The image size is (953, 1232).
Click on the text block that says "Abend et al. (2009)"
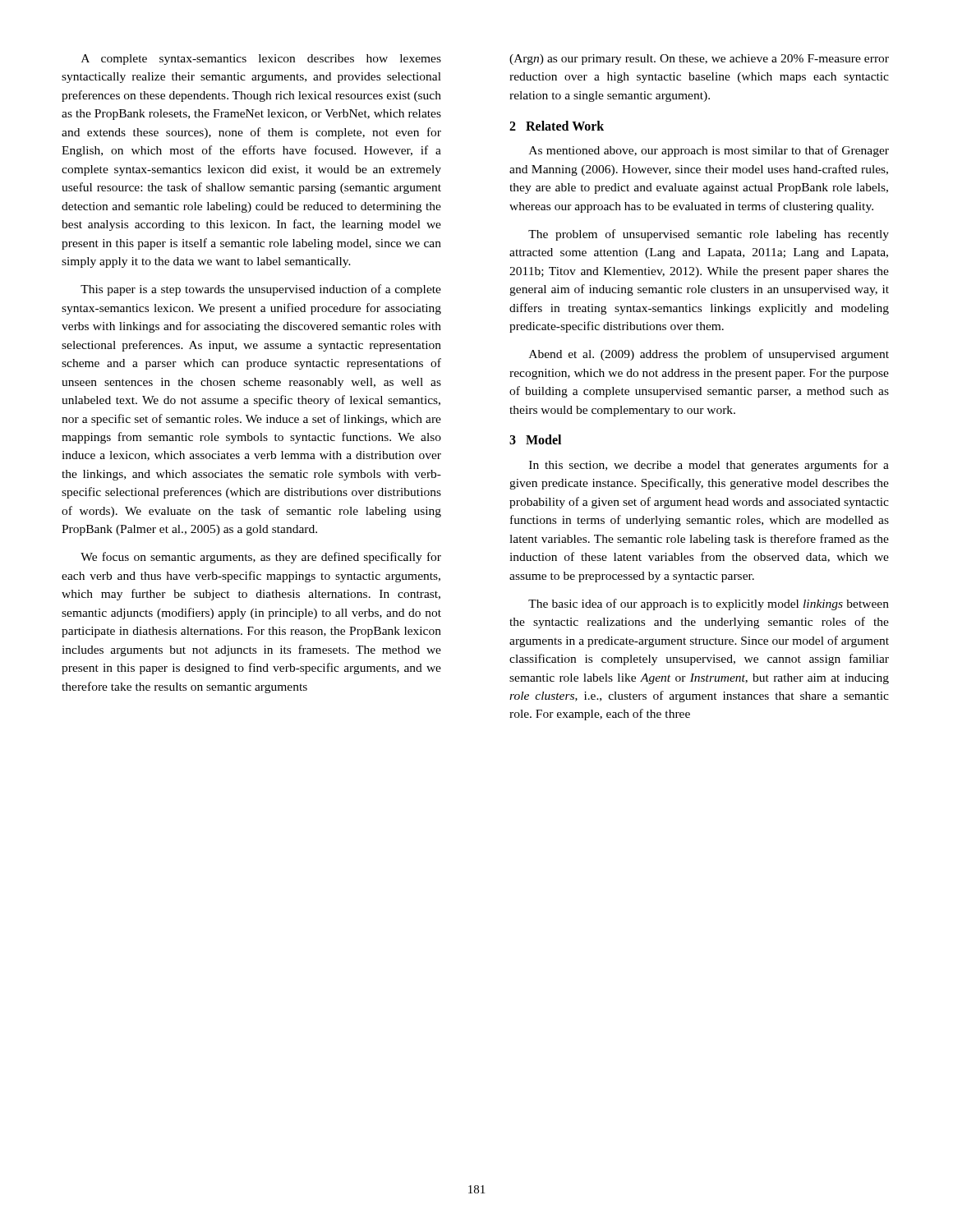(699, 382)
